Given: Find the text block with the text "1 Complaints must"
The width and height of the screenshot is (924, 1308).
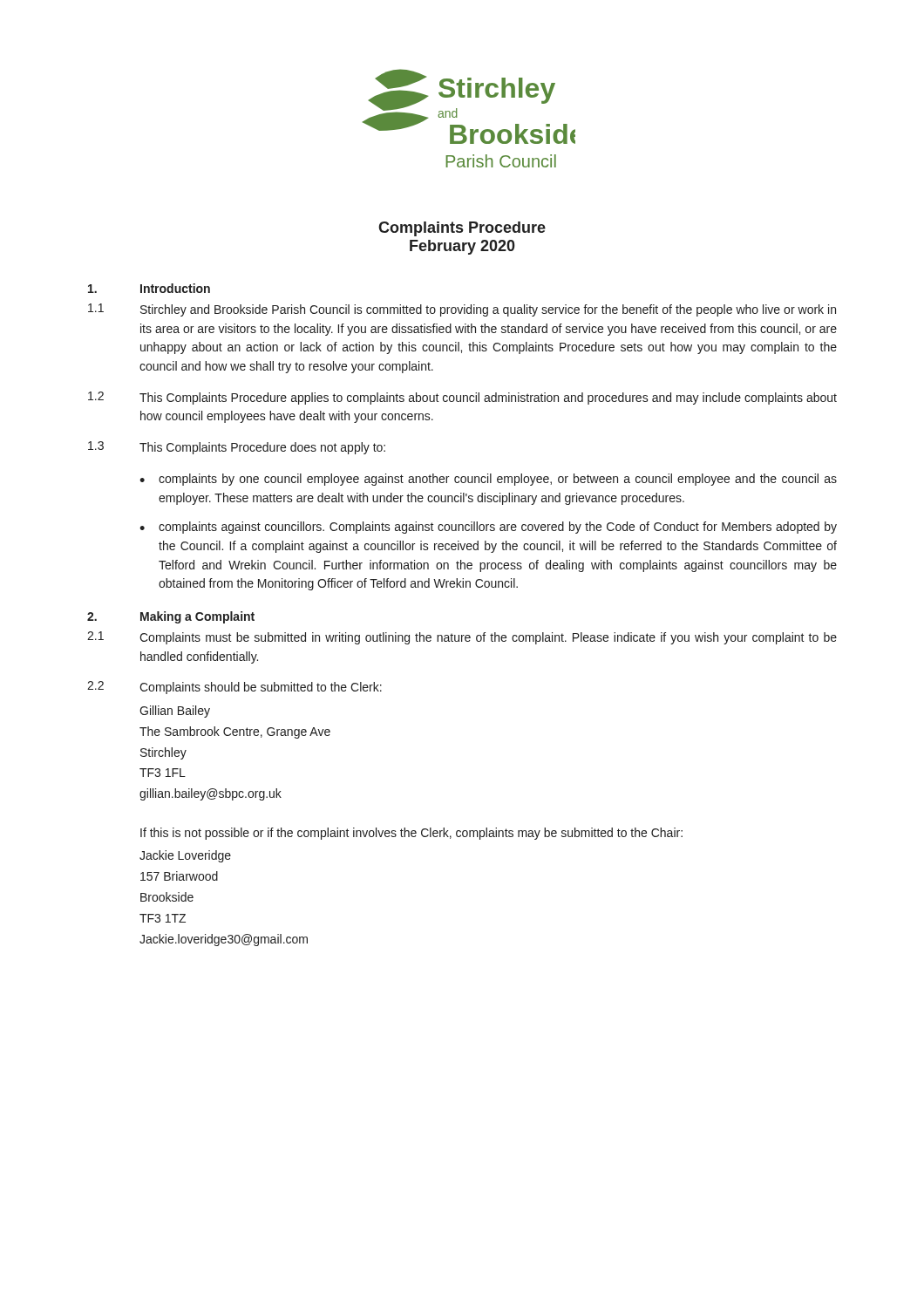Looking at the screenshot, I should (x=462, y=648).
